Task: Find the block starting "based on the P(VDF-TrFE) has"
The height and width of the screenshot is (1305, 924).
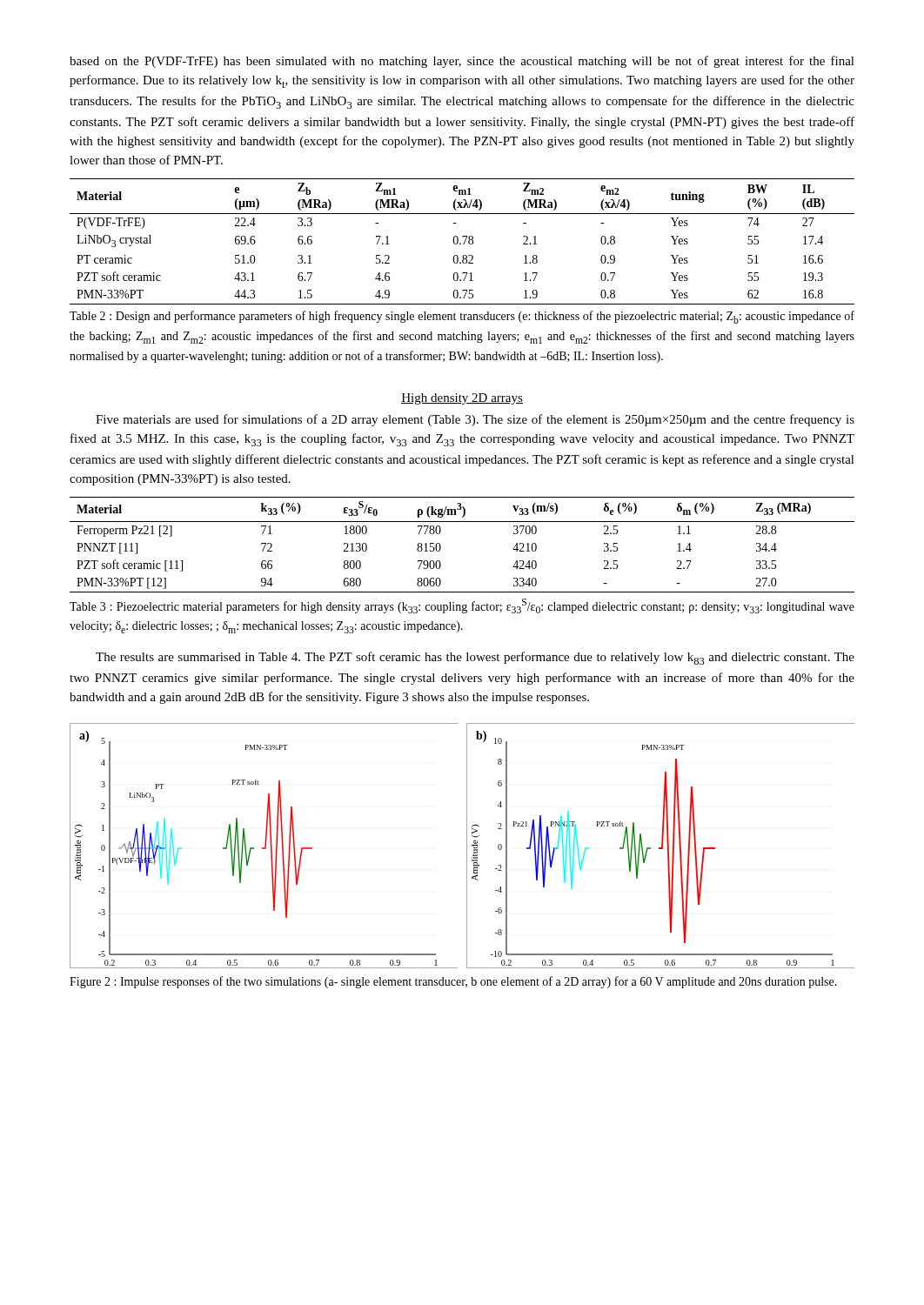Action: pos(462,111)
